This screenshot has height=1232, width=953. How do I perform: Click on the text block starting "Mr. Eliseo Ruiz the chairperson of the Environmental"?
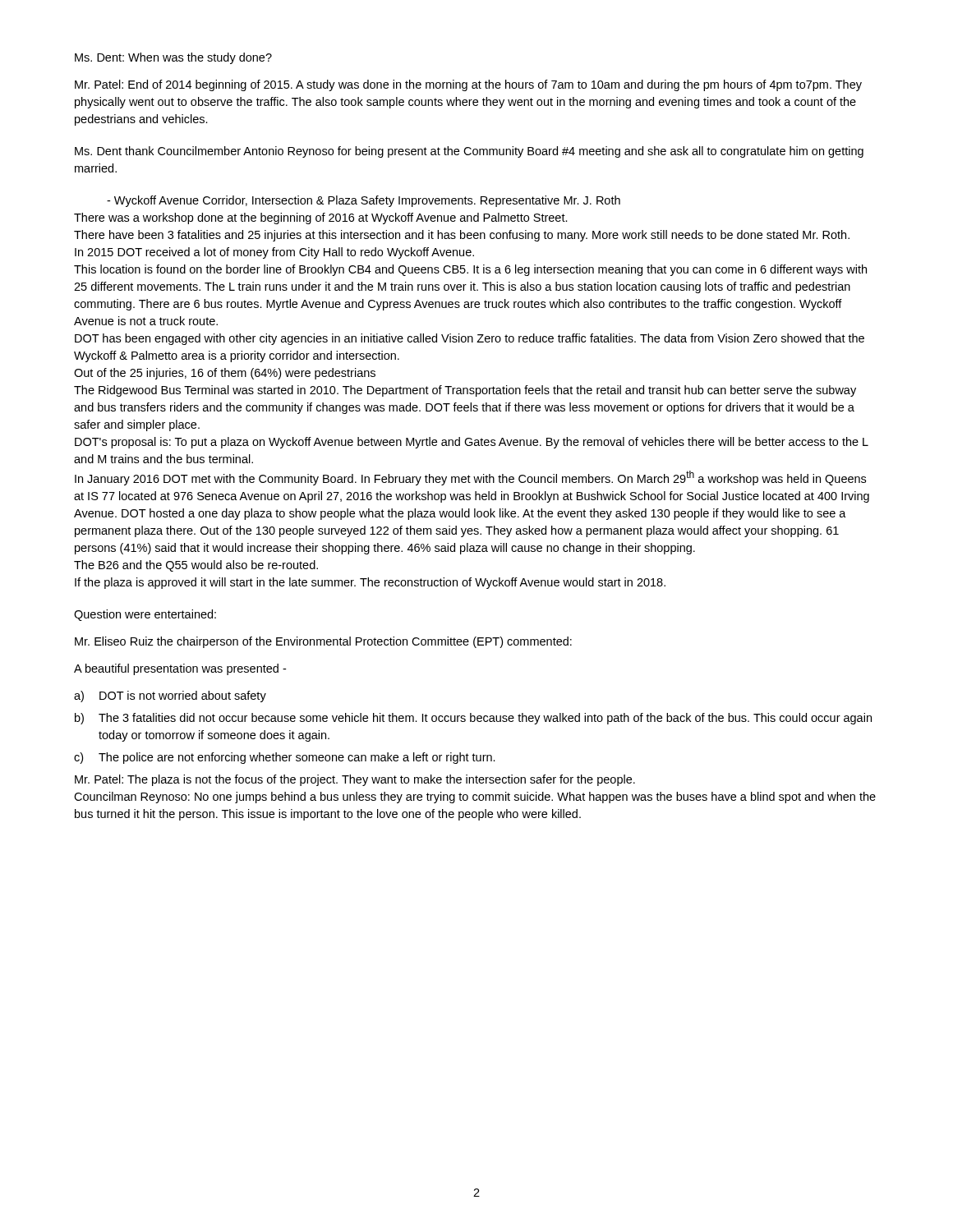click(323, 642)
